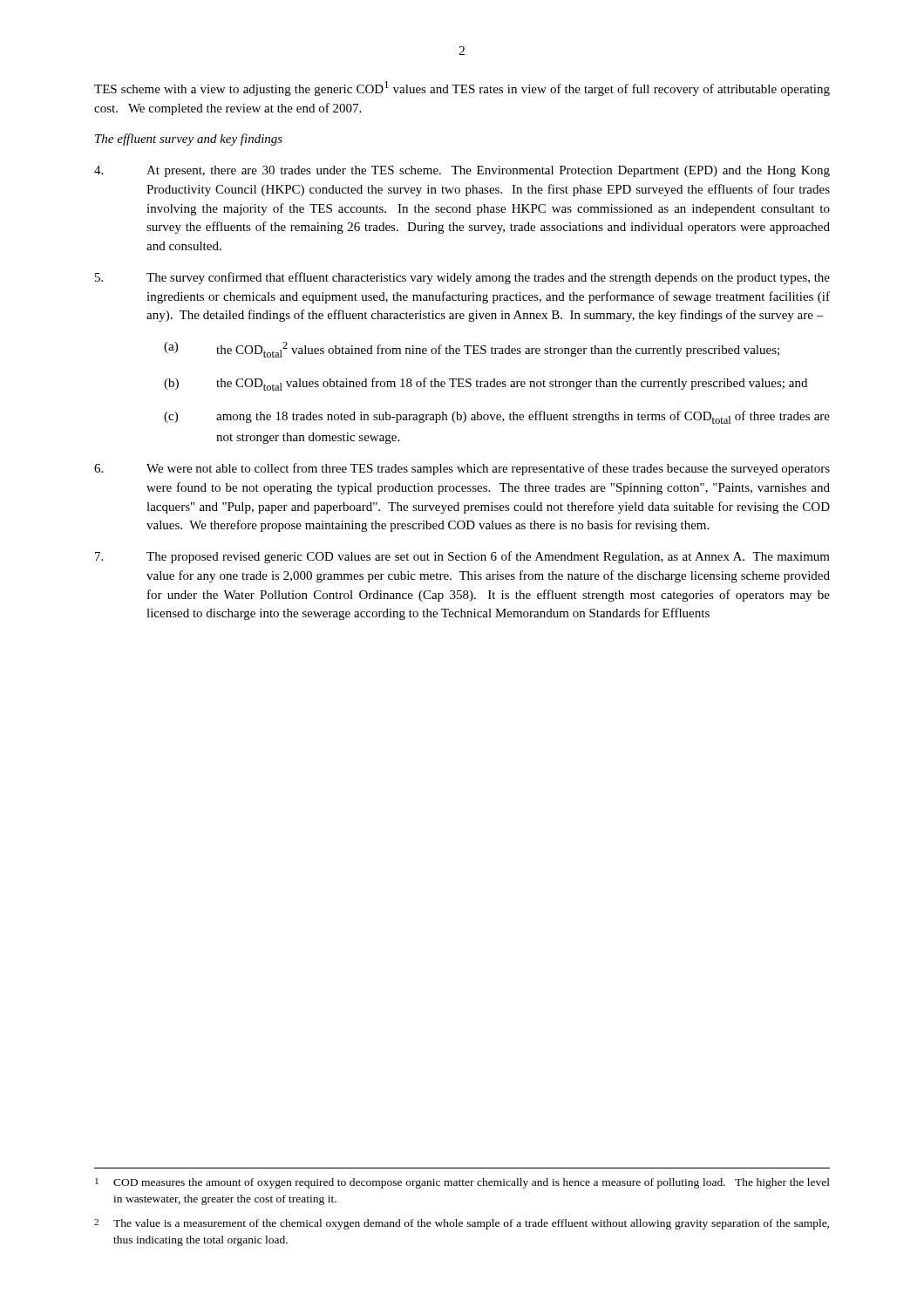Image resolution: width=924 pixels, height=1308 pixels.
Task: Click the passage that begins "(b) the CODtotal values obtained from"
Action: (x=497, y=385)
